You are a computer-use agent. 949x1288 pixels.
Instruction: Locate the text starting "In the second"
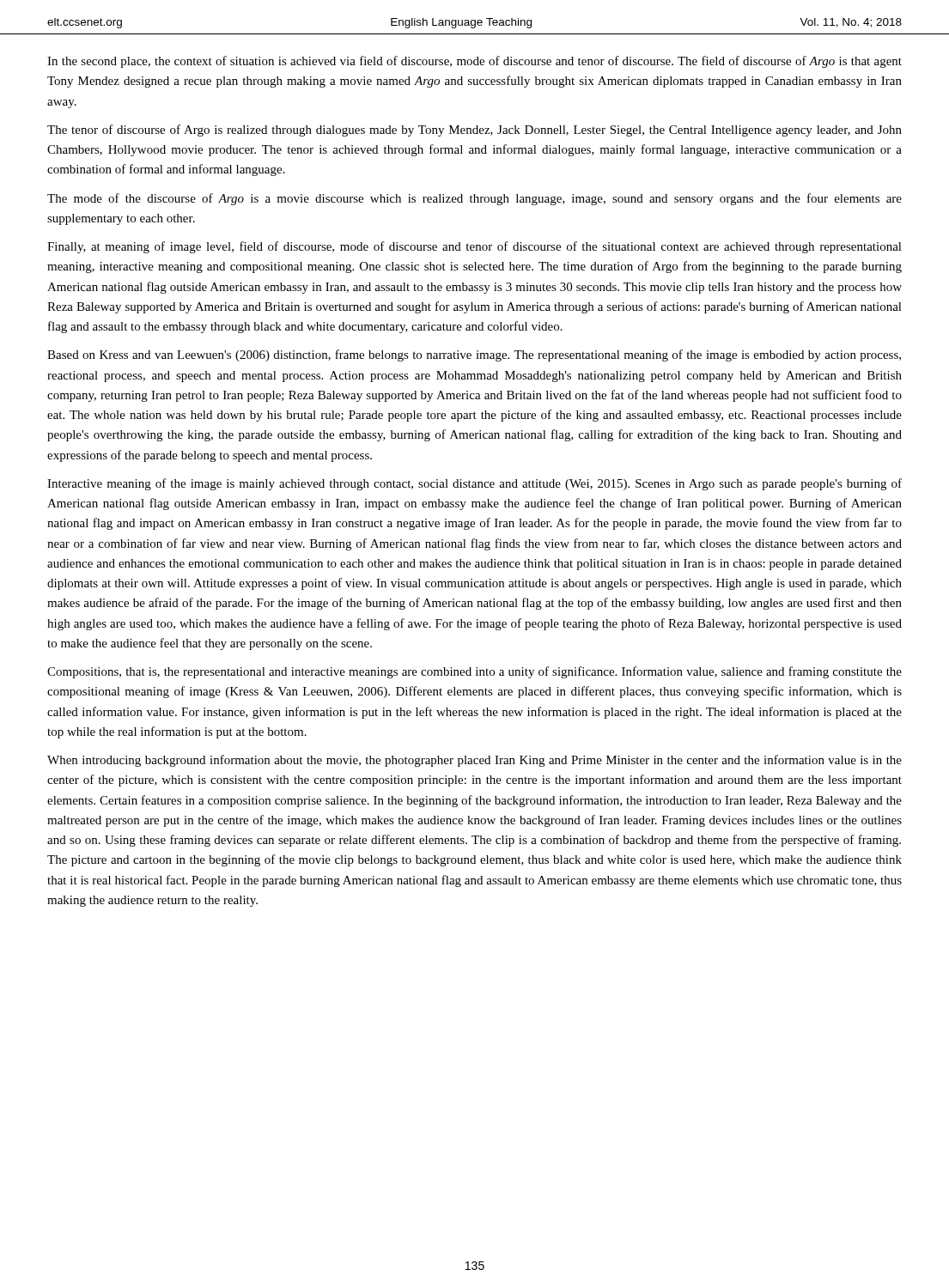[474, 81]
